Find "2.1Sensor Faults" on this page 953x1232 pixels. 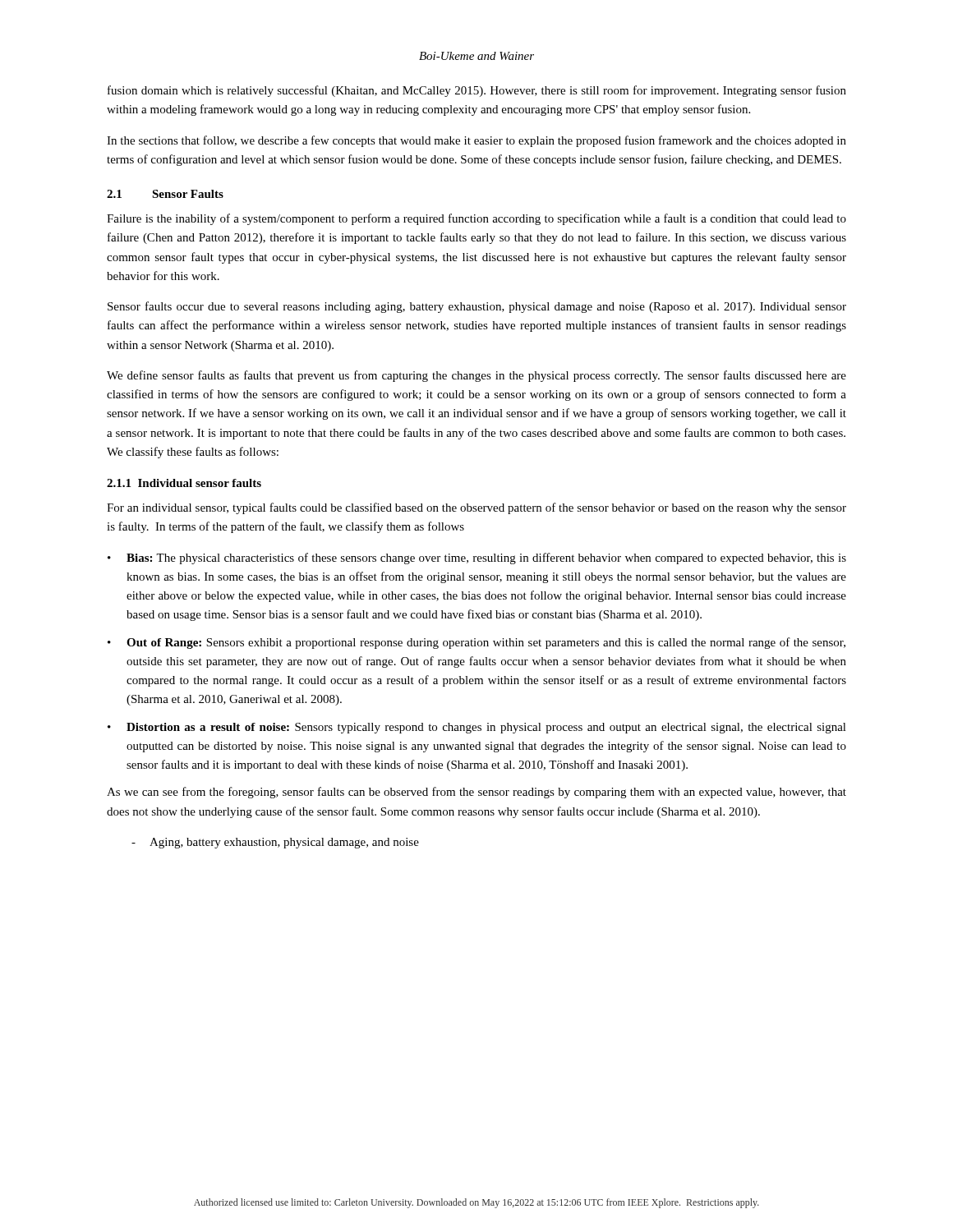point(165,194)
